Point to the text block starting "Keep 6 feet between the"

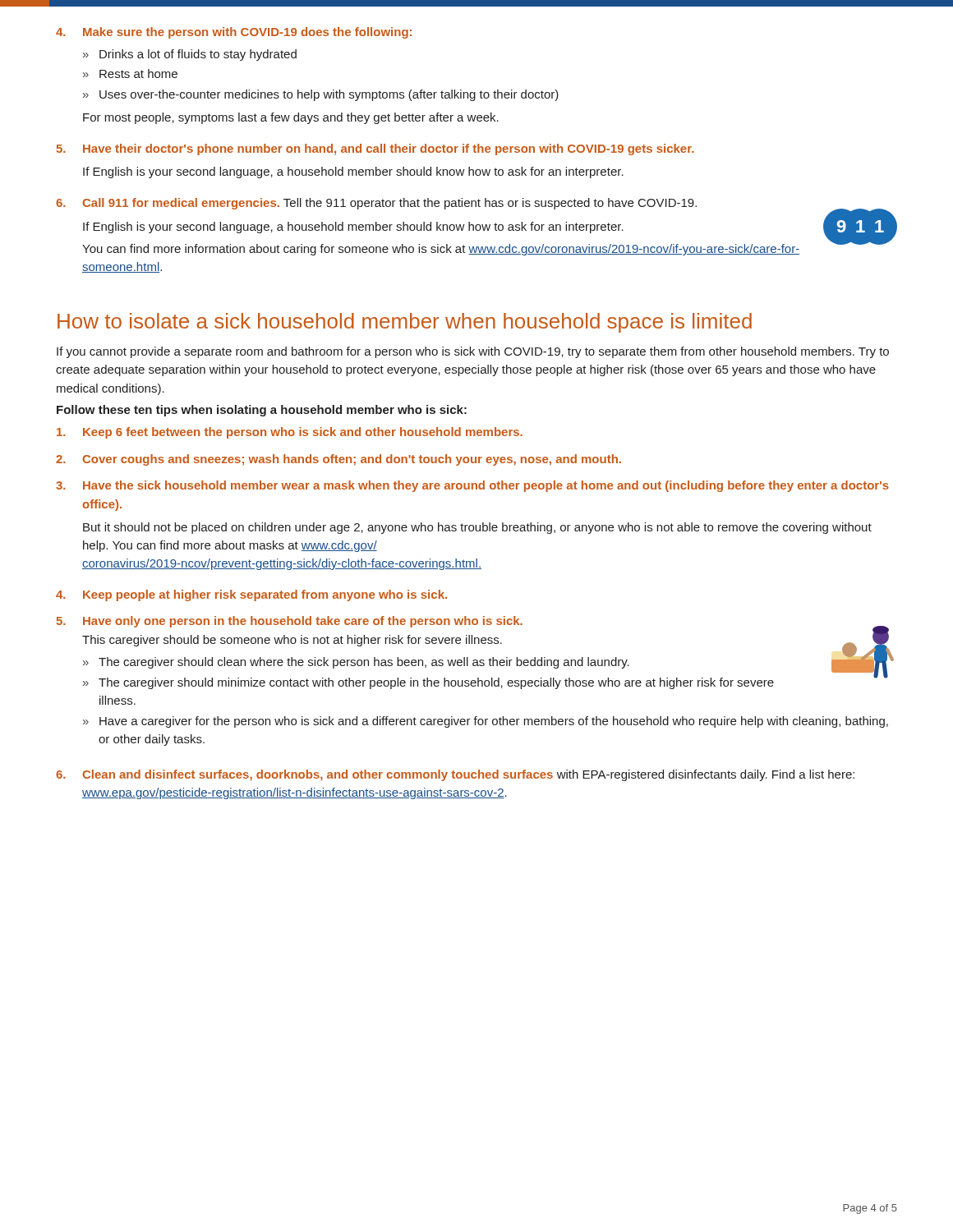(x=476, y=433)
